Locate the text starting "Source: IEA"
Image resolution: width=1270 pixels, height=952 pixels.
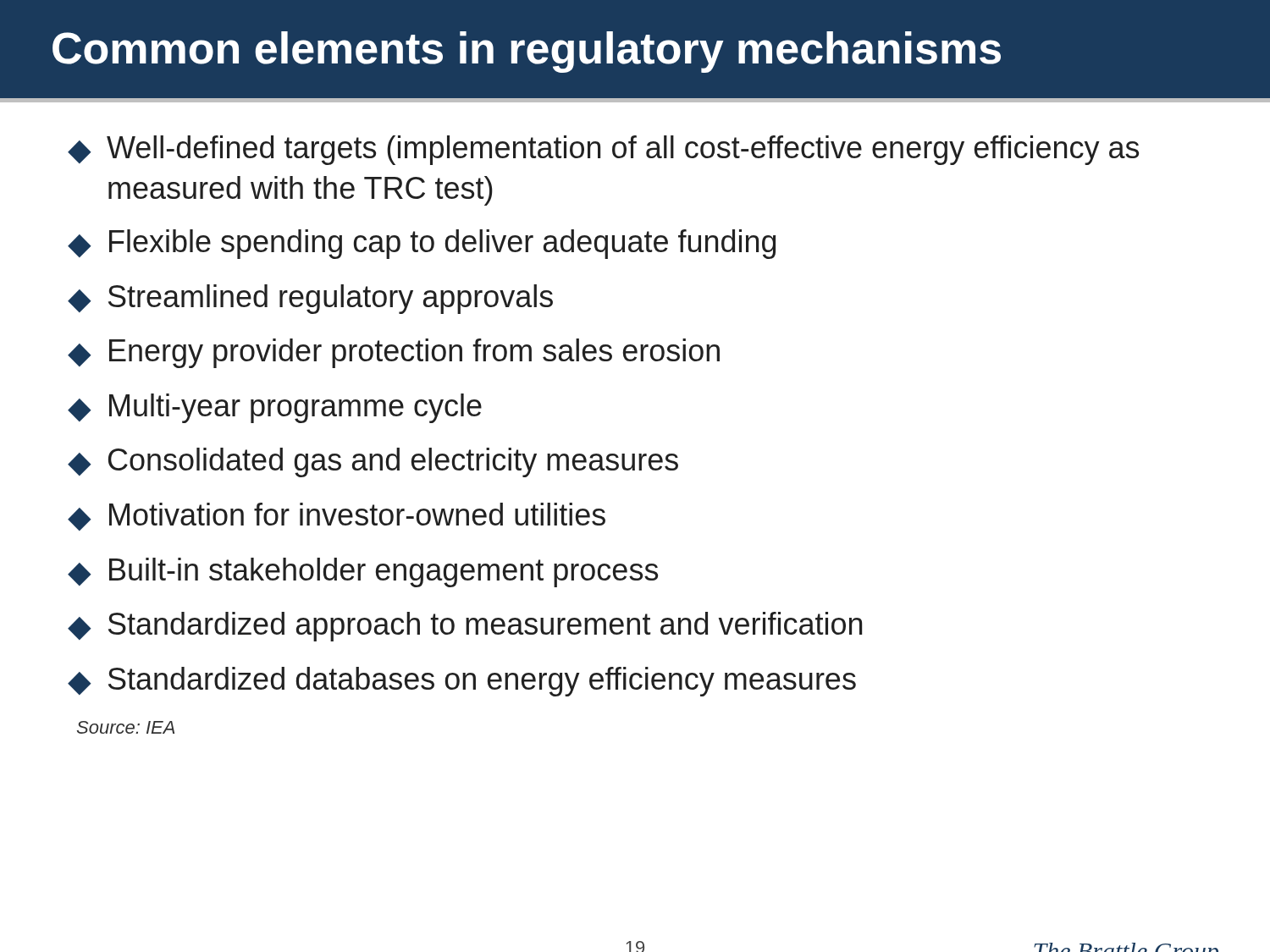pyautogui.click(x=126, y=728)
